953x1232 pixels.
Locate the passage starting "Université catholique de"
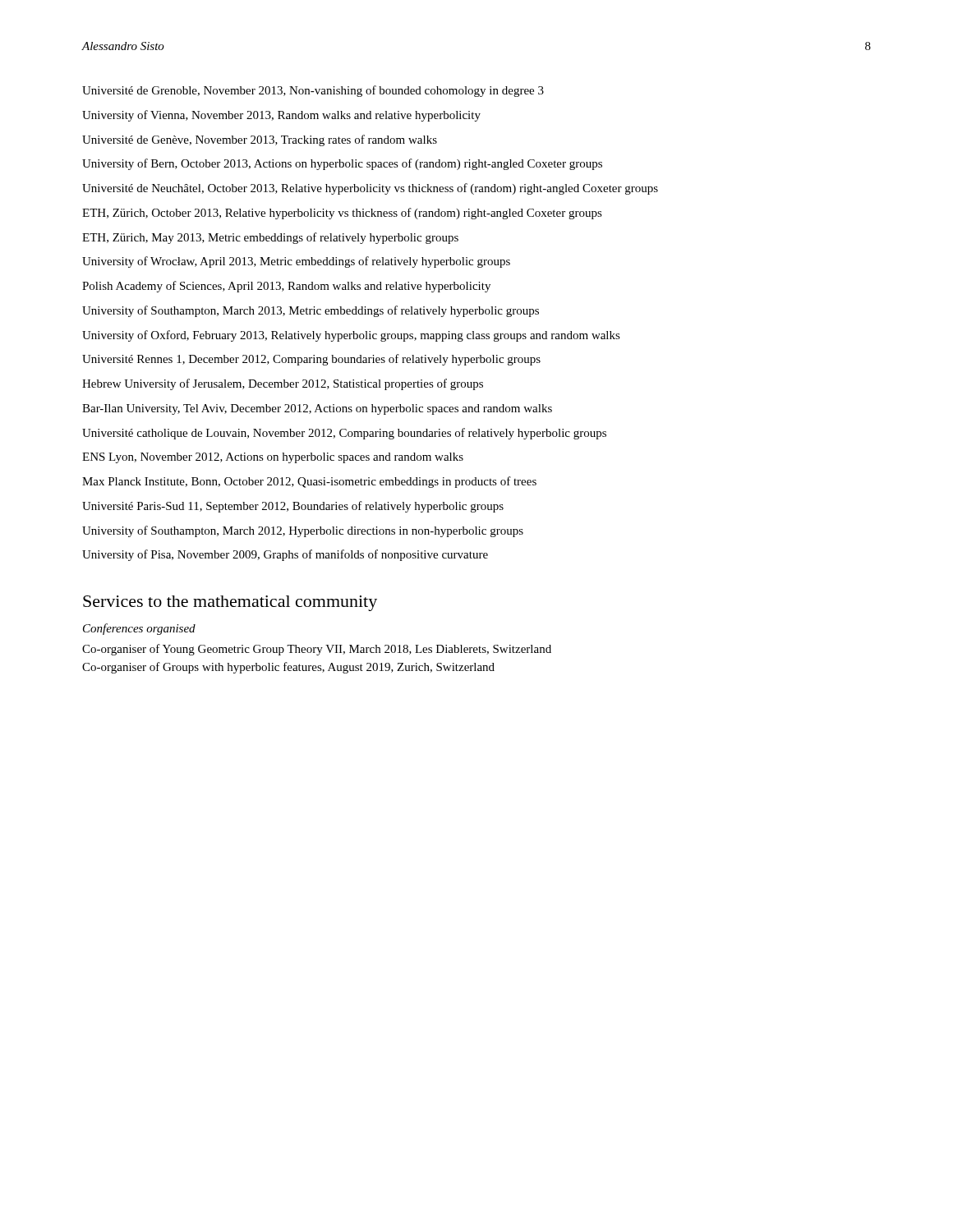[x=344, y=432]
